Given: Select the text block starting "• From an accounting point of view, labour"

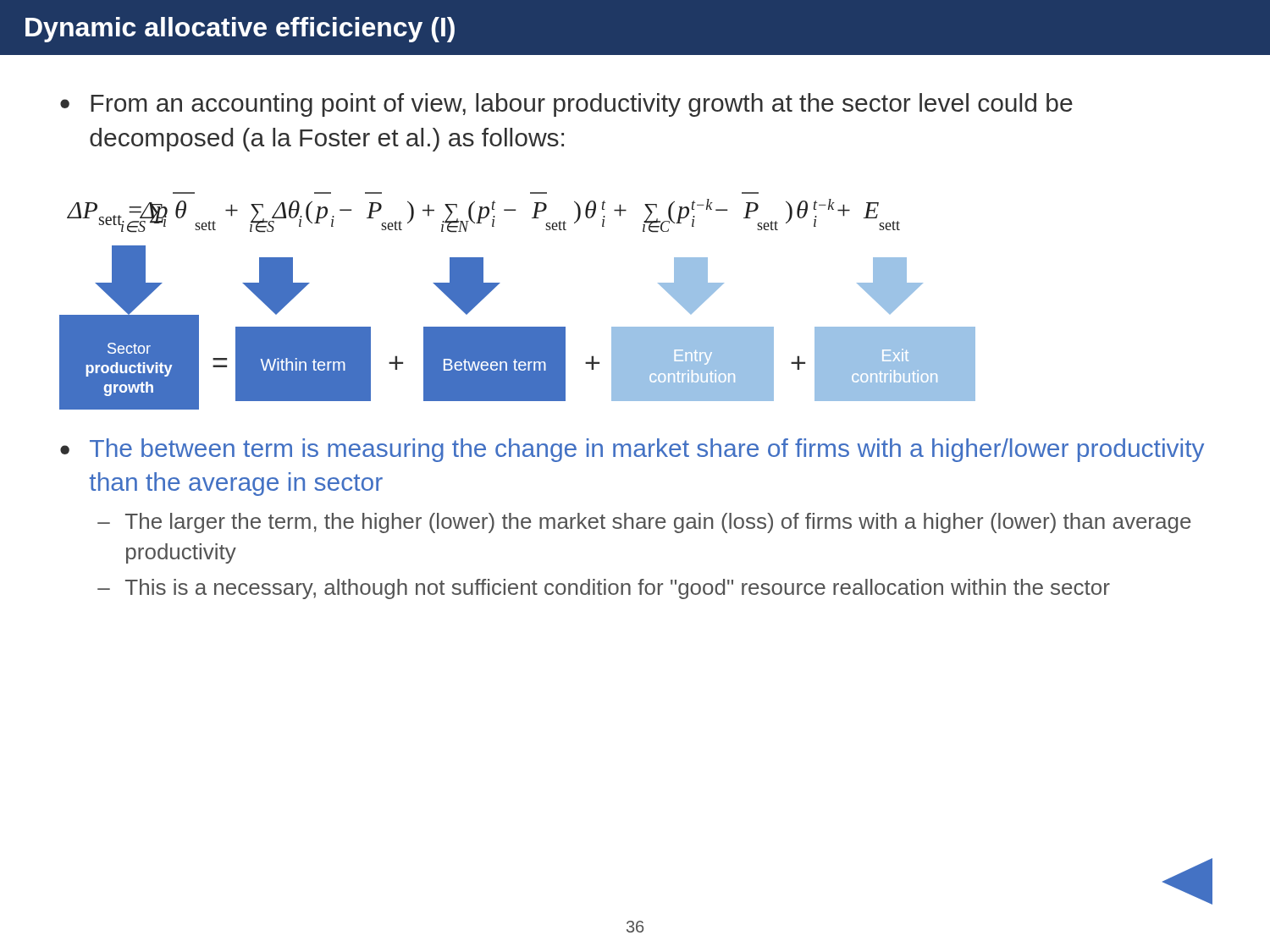Looking at the screenshot, I should pyautogui.click(x=635, y=121).
